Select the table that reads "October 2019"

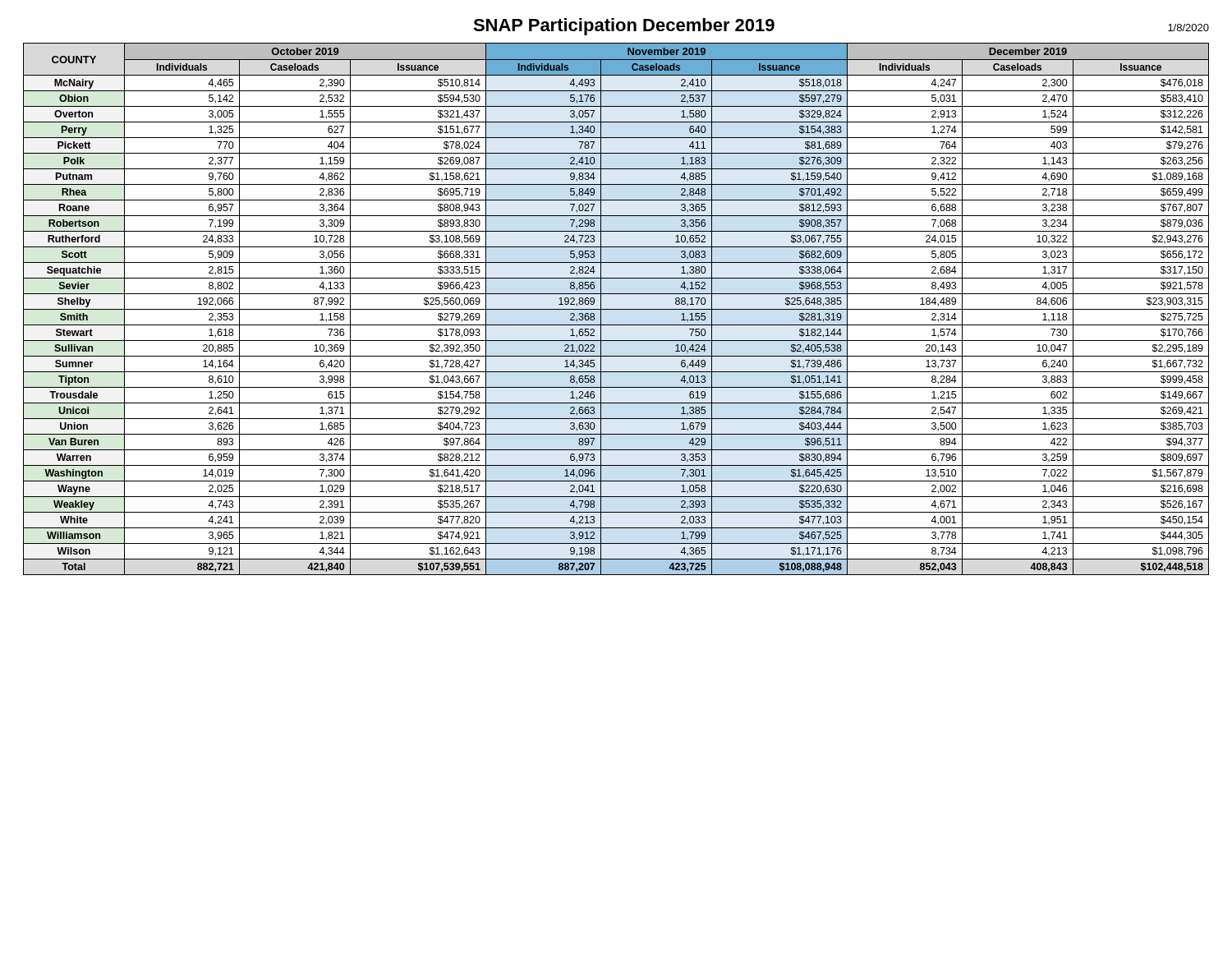(x=616, y=309)
